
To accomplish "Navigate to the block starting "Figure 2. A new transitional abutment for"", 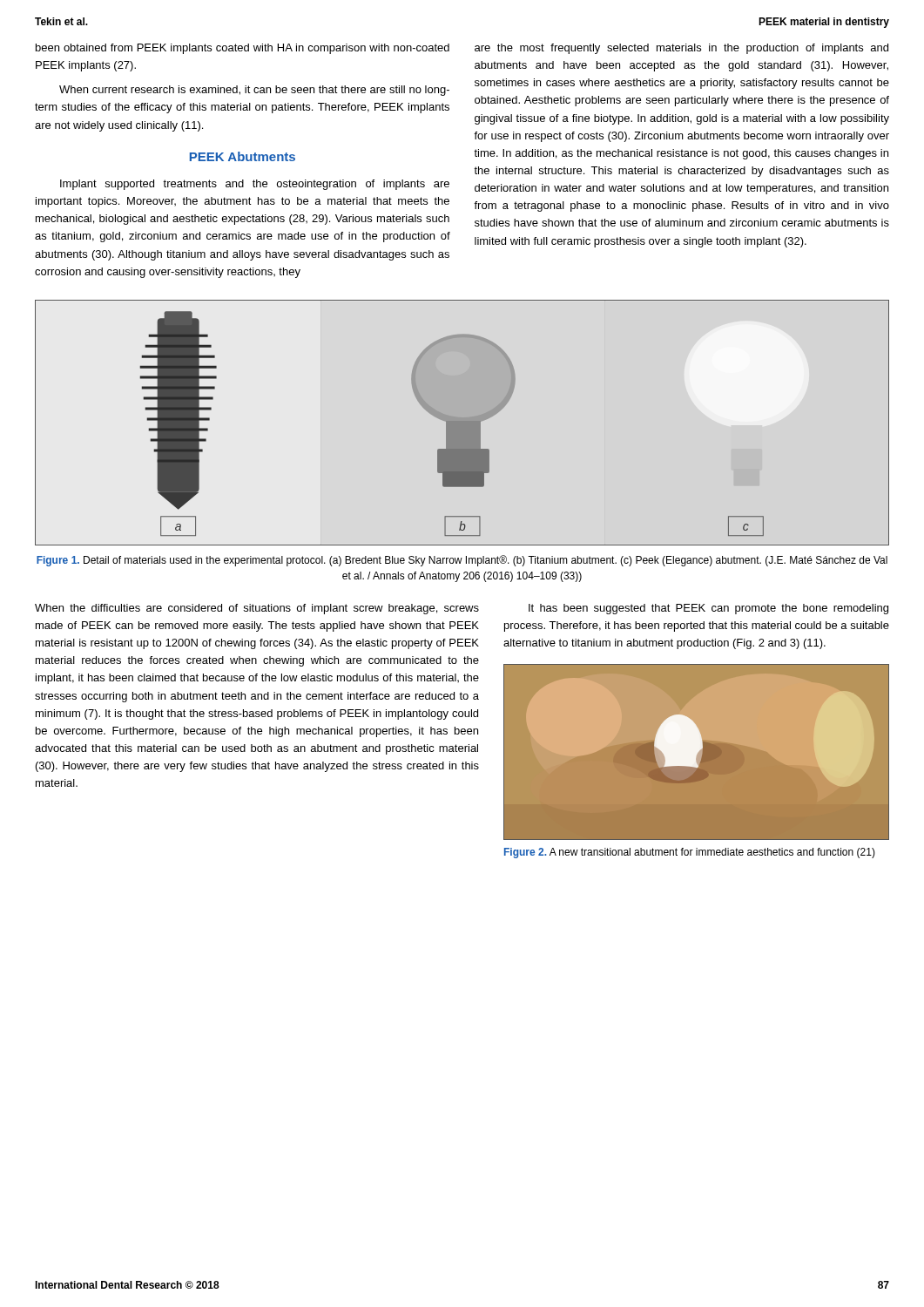I will point(689,852).
